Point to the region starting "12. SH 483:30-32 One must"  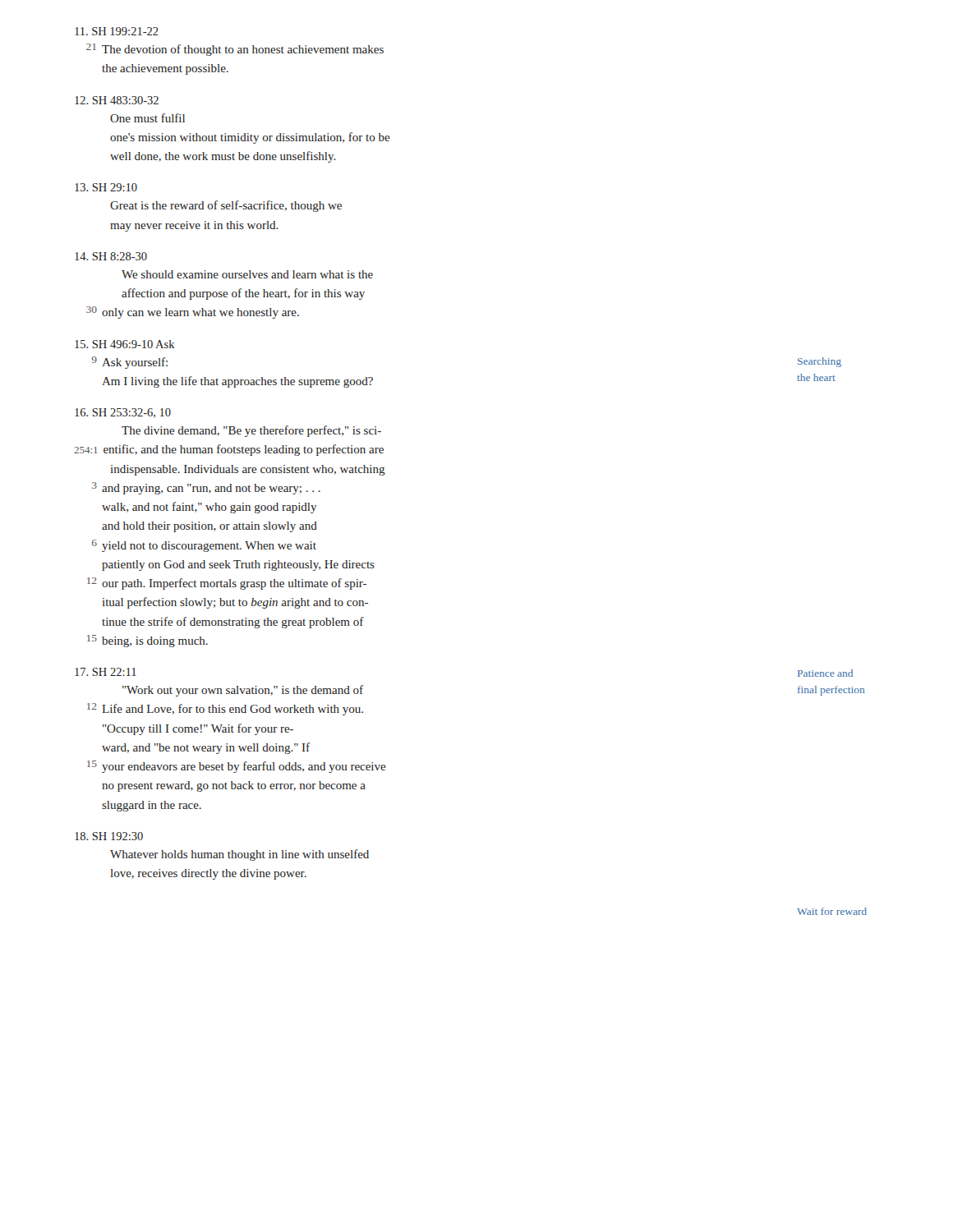point(353,130)
